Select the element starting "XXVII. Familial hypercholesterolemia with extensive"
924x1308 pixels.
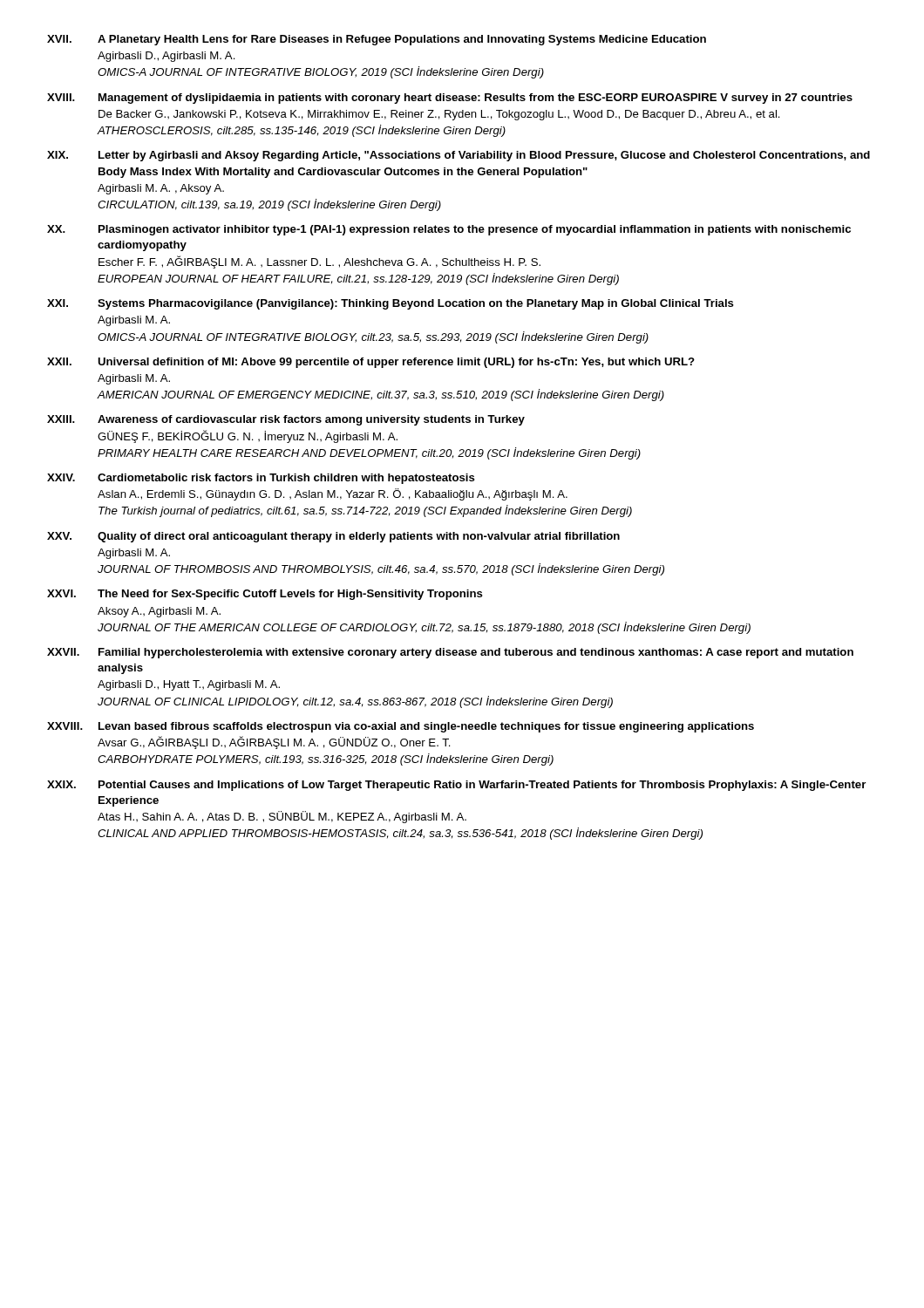pos(450,653)
